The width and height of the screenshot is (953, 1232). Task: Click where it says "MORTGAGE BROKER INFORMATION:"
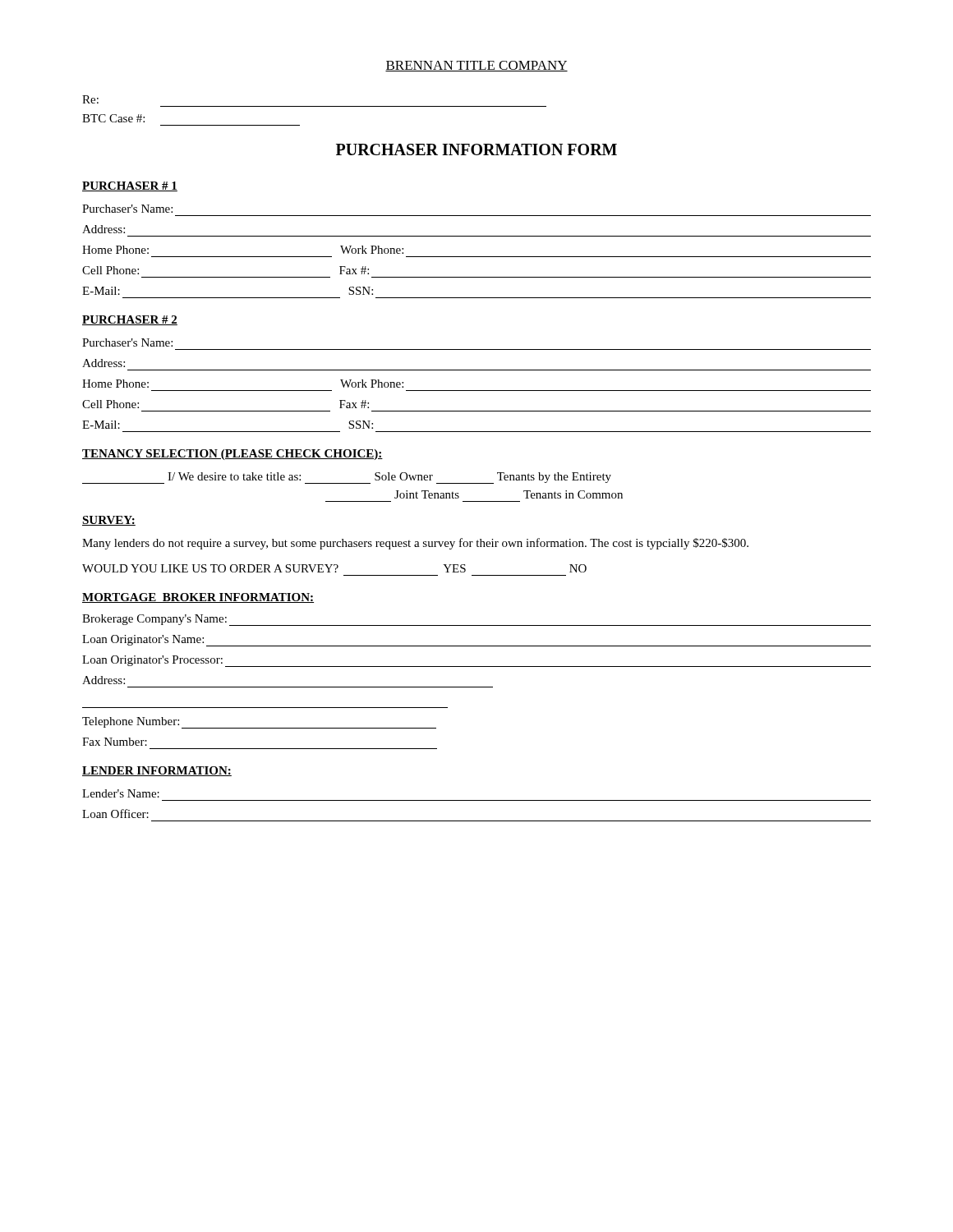[198, 597]
